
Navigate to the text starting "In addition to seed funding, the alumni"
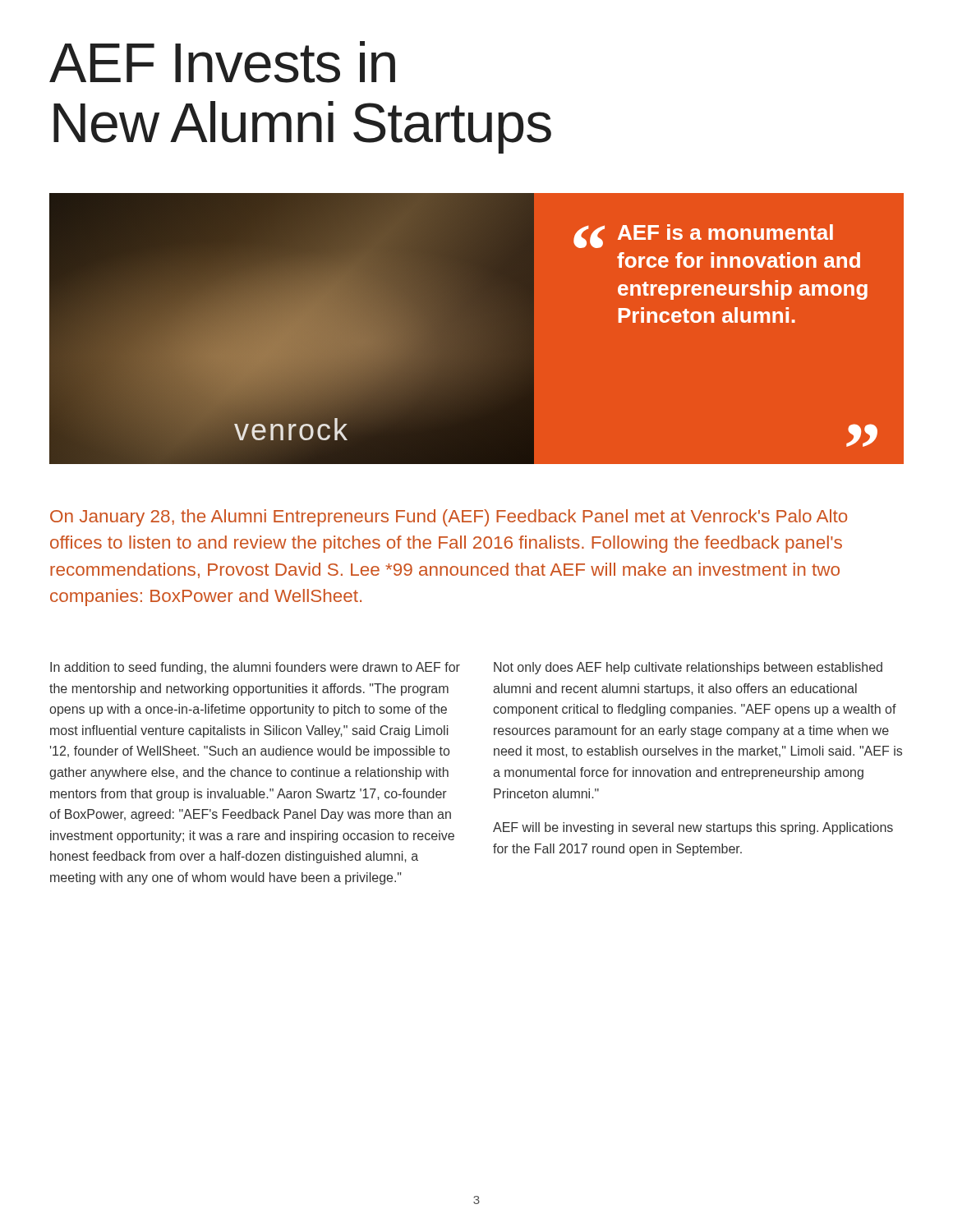(255, 773)
